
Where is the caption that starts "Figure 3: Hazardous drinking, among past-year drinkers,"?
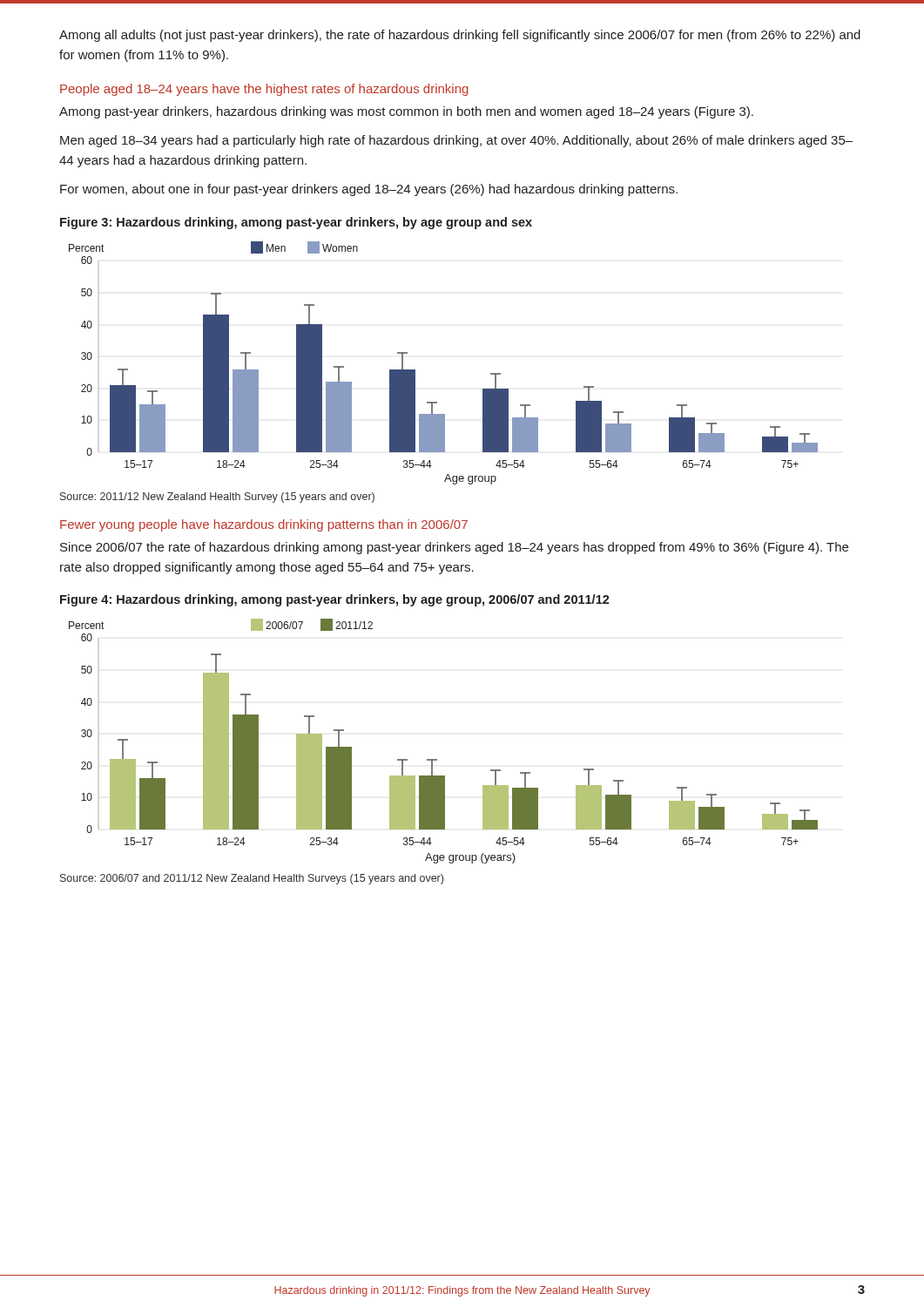(x=296, y=222)
